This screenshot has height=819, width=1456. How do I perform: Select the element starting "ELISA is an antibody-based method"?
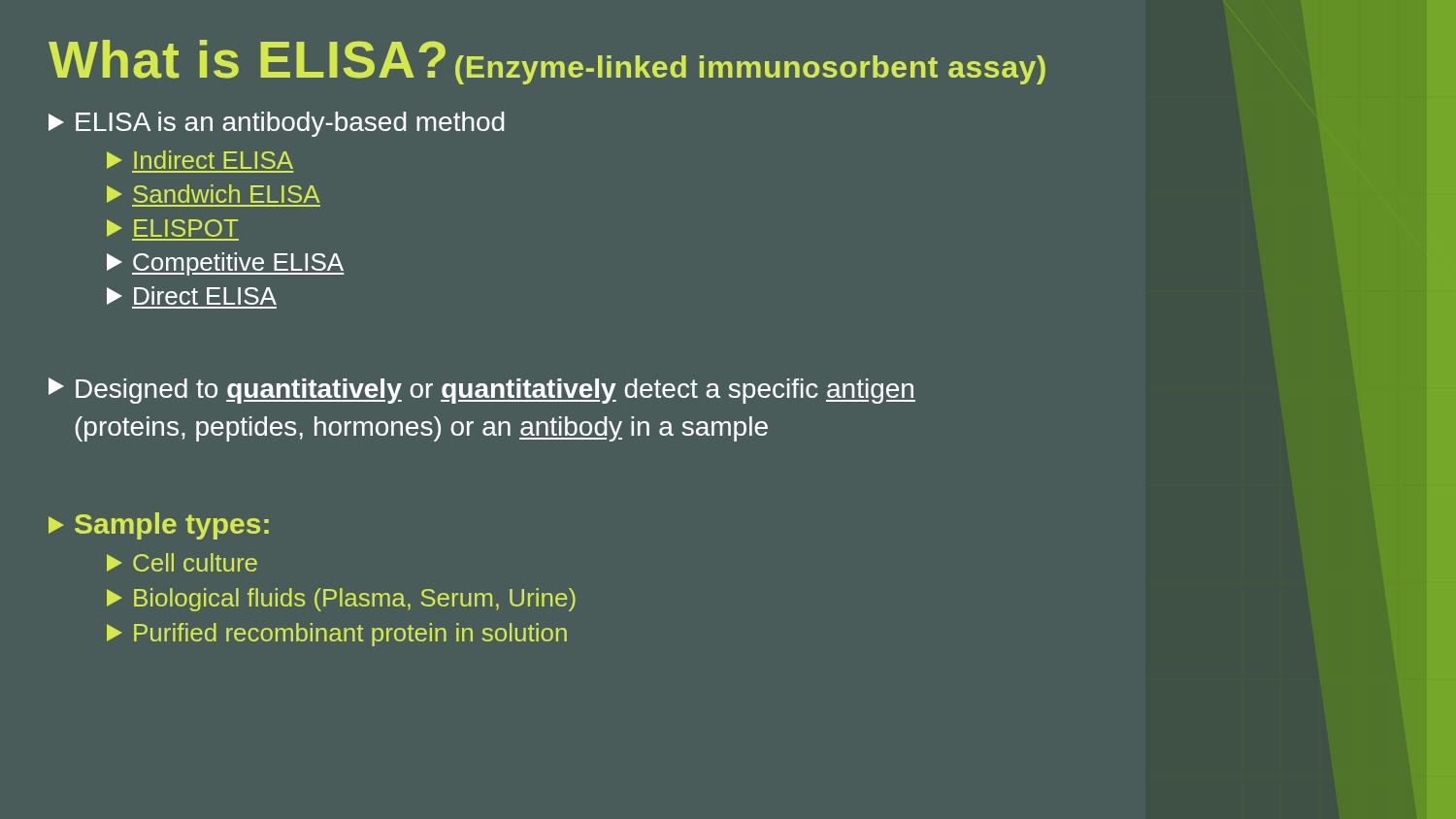coord(277,122)
